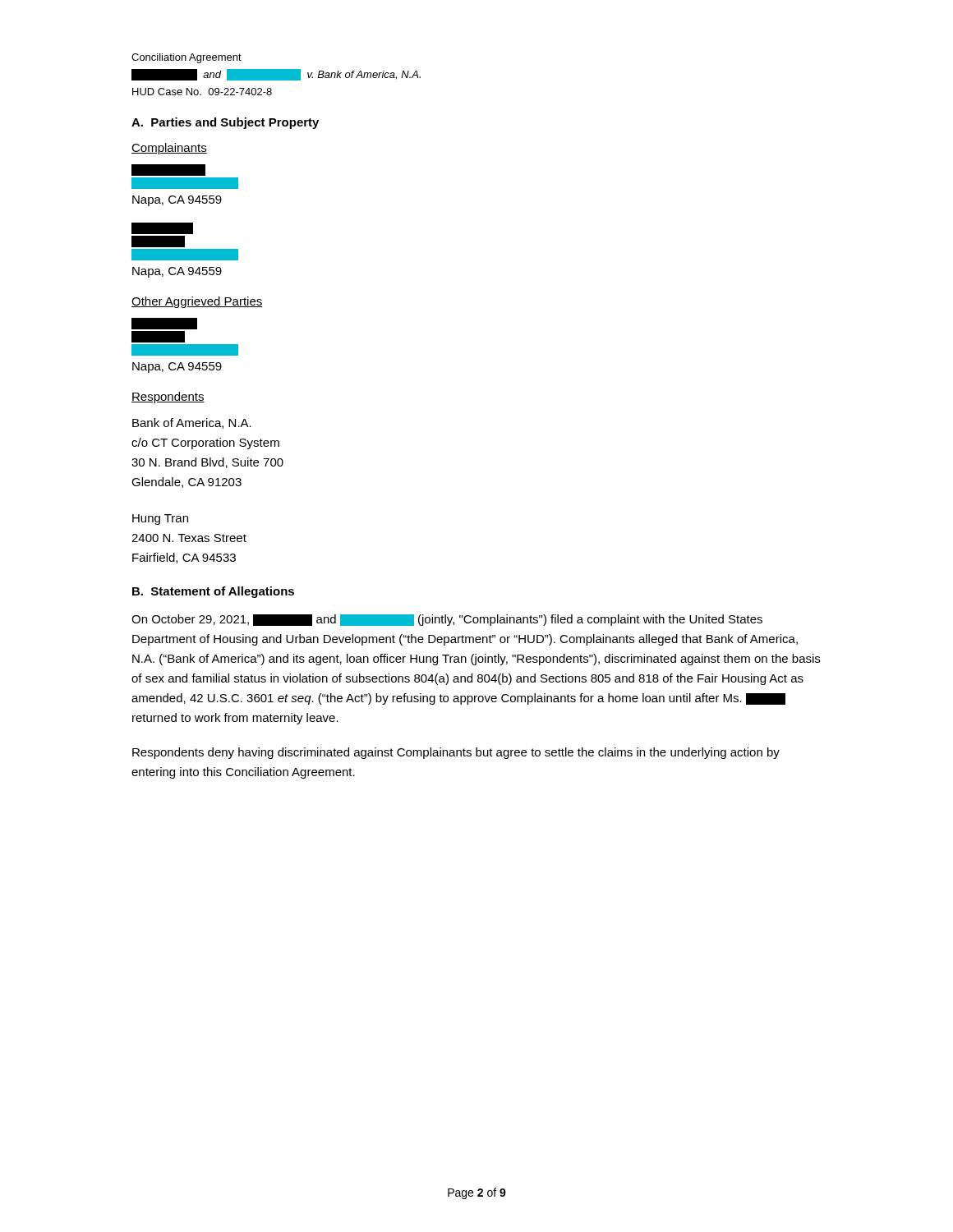Image resolution: width=953 pixels, height=1232 pixels.
Task: Locate the block of text that opens with "Hung Tran 2400 N. Texas"
Action: click(x=189, y=538)
